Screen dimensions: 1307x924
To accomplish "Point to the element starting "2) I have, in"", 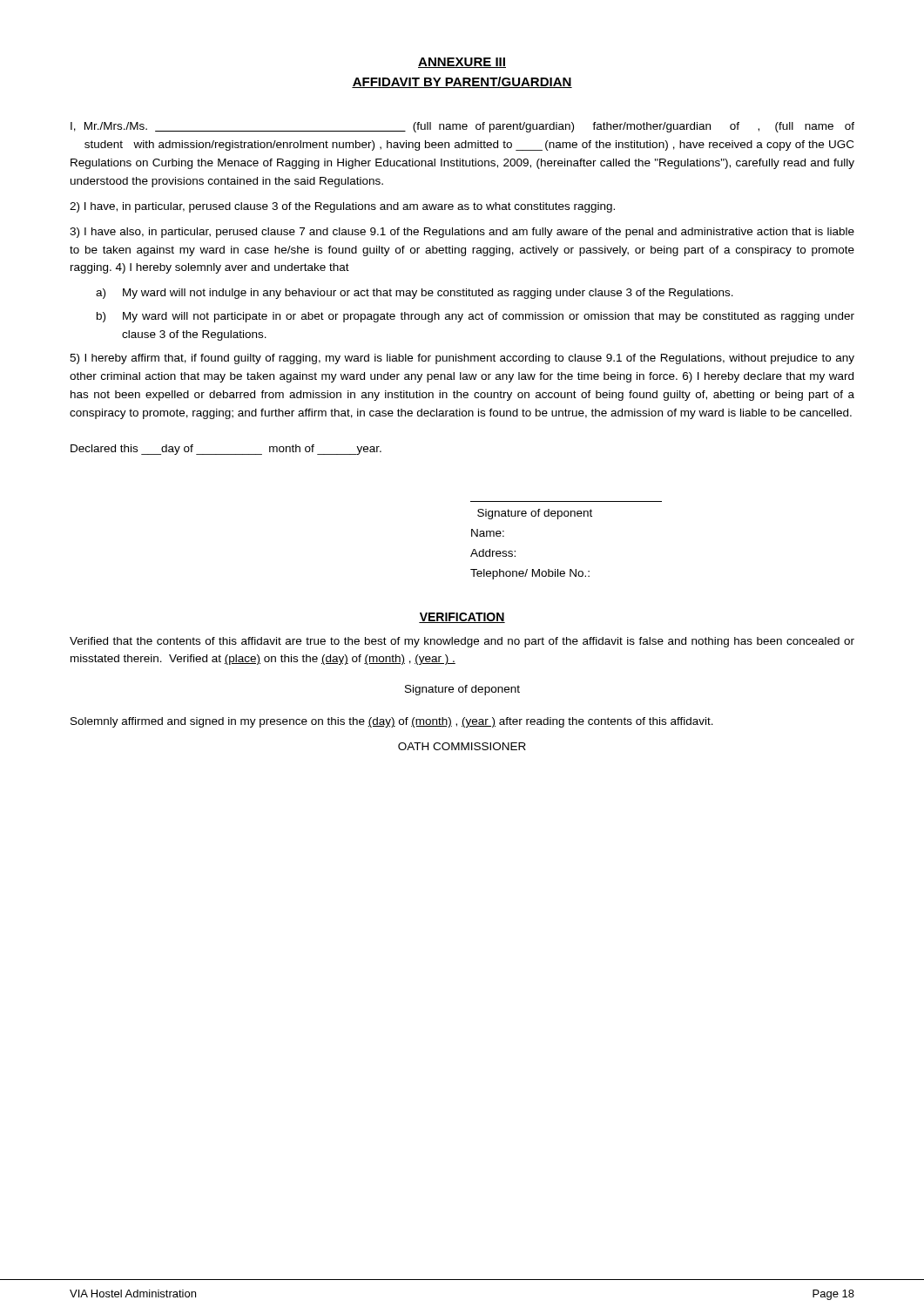I will point(343,206).
